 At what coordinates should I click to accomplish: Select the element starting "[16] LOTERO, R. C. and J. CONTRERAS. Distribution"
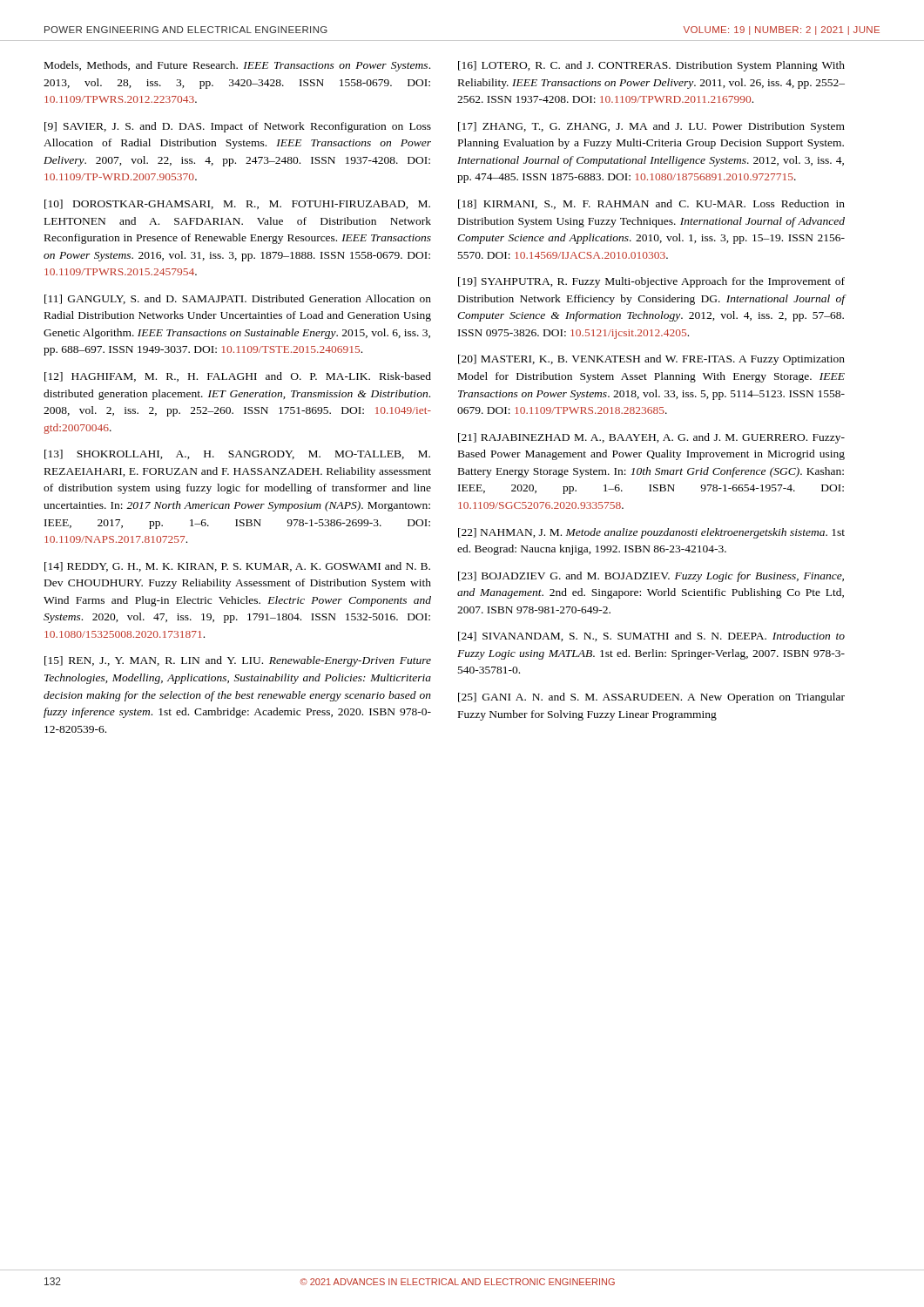coord(651,82)
